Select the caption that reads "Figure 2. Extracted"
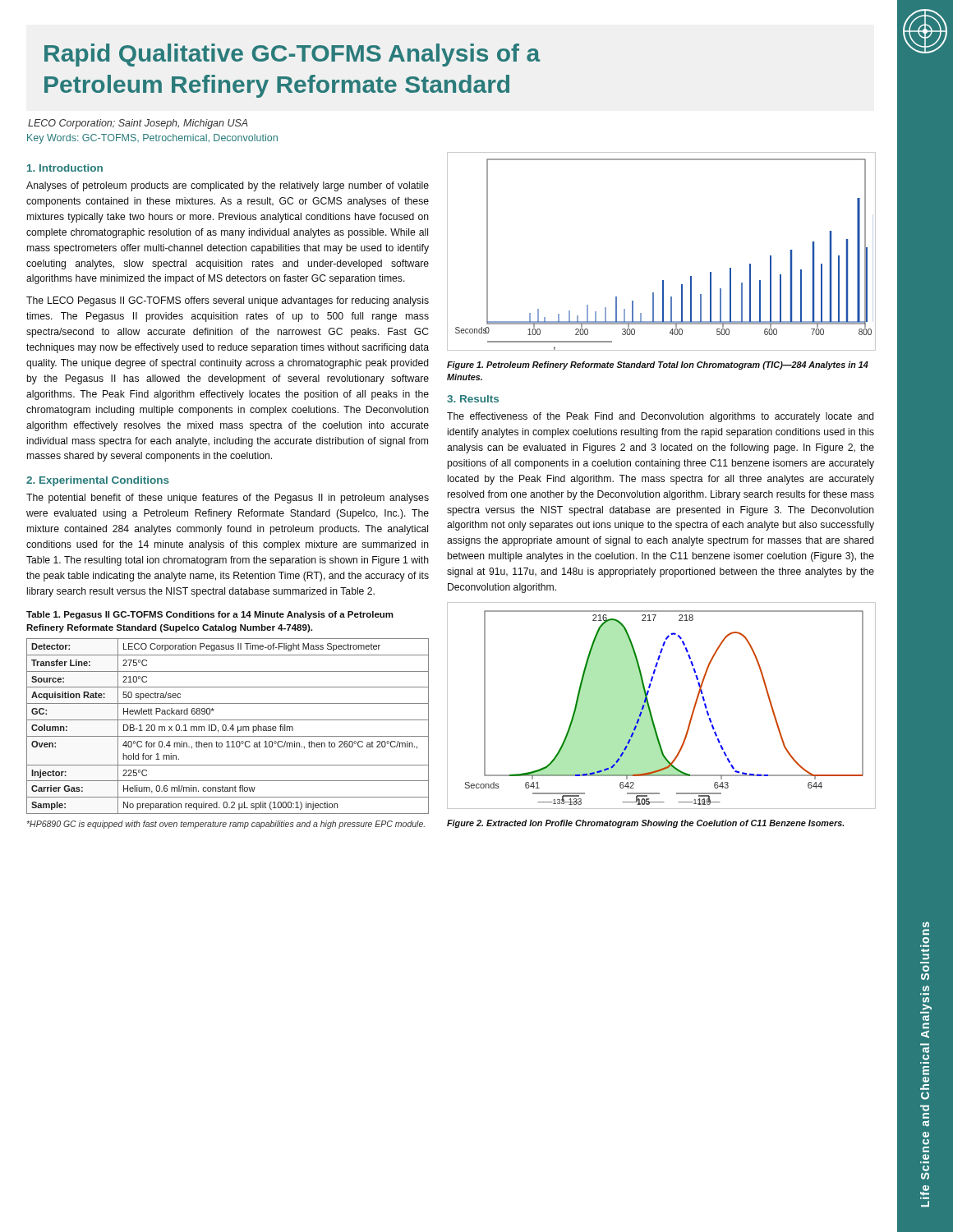953x1232 pixels. coord(646,823)
